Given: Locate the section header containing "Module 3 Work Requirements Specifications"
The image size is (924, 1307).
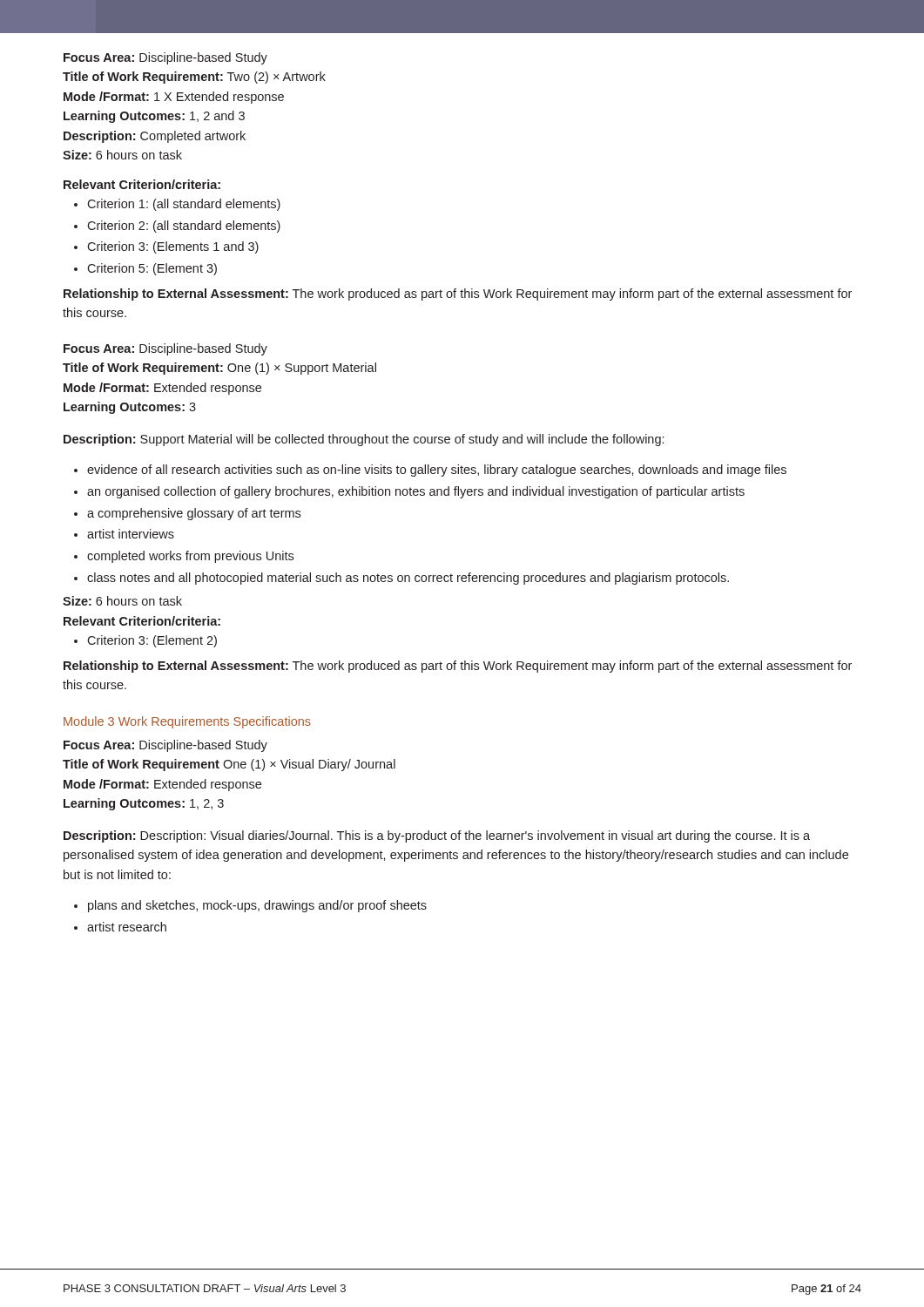Looking at the screenshot, I should 187,721.
